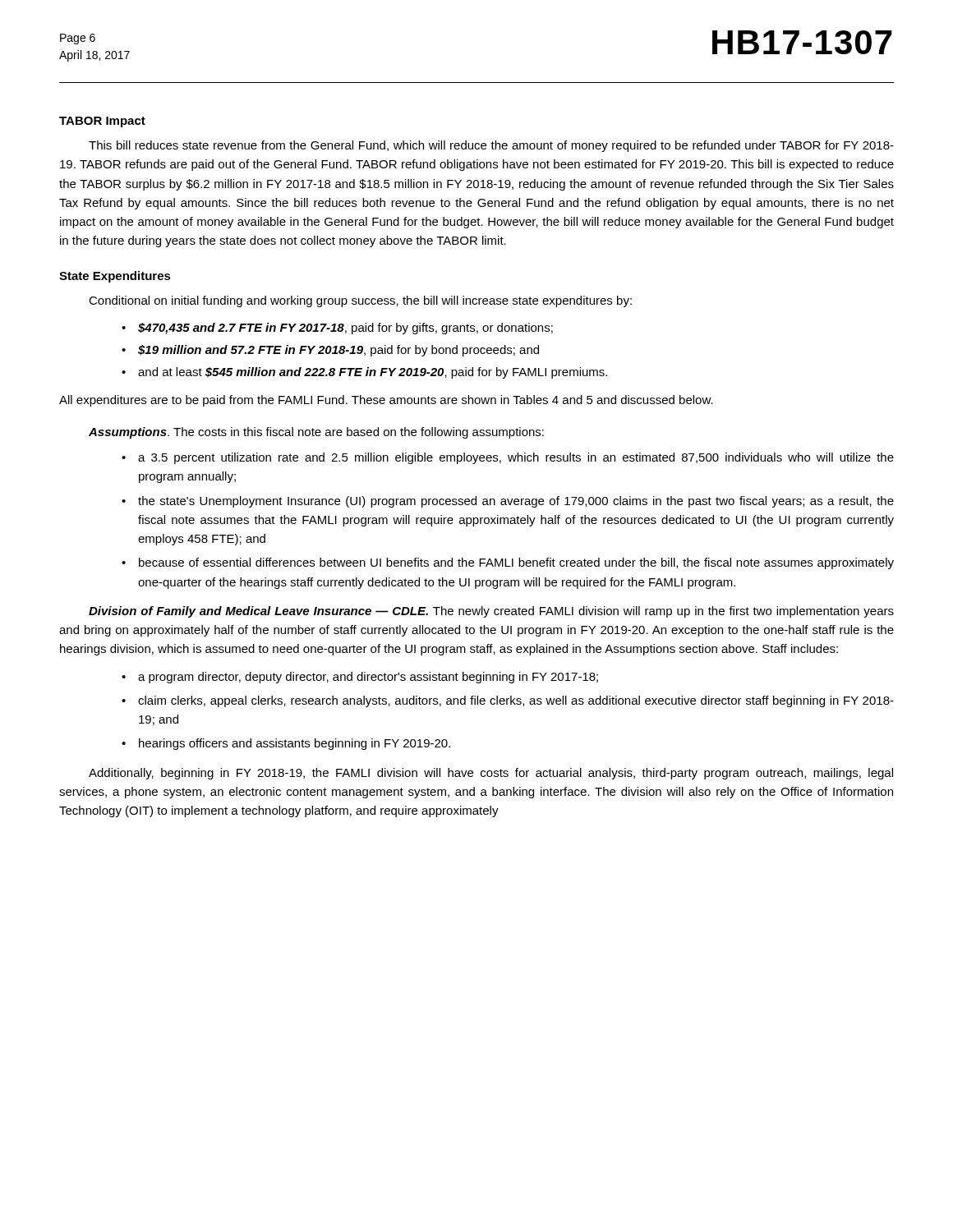Screen dimensions: 1232x953
Task: Where is the passage that starts "Assumptions. The costs in"?
Action: tap(317, 431)
